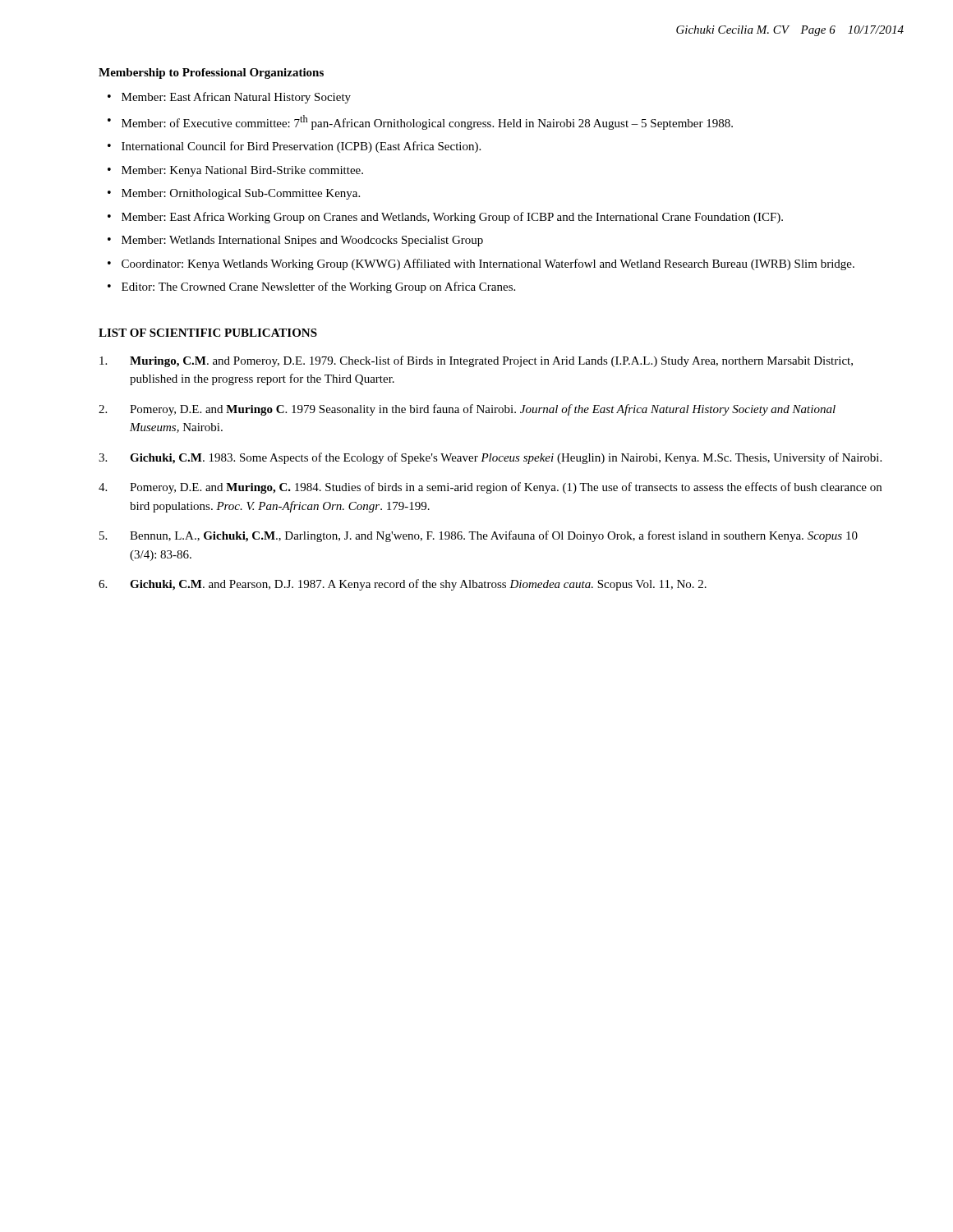Screen dimensions: 1232x953
Task: Navigate to the text starting "Member: of Executive committee:"
Action: pos(504,122)
